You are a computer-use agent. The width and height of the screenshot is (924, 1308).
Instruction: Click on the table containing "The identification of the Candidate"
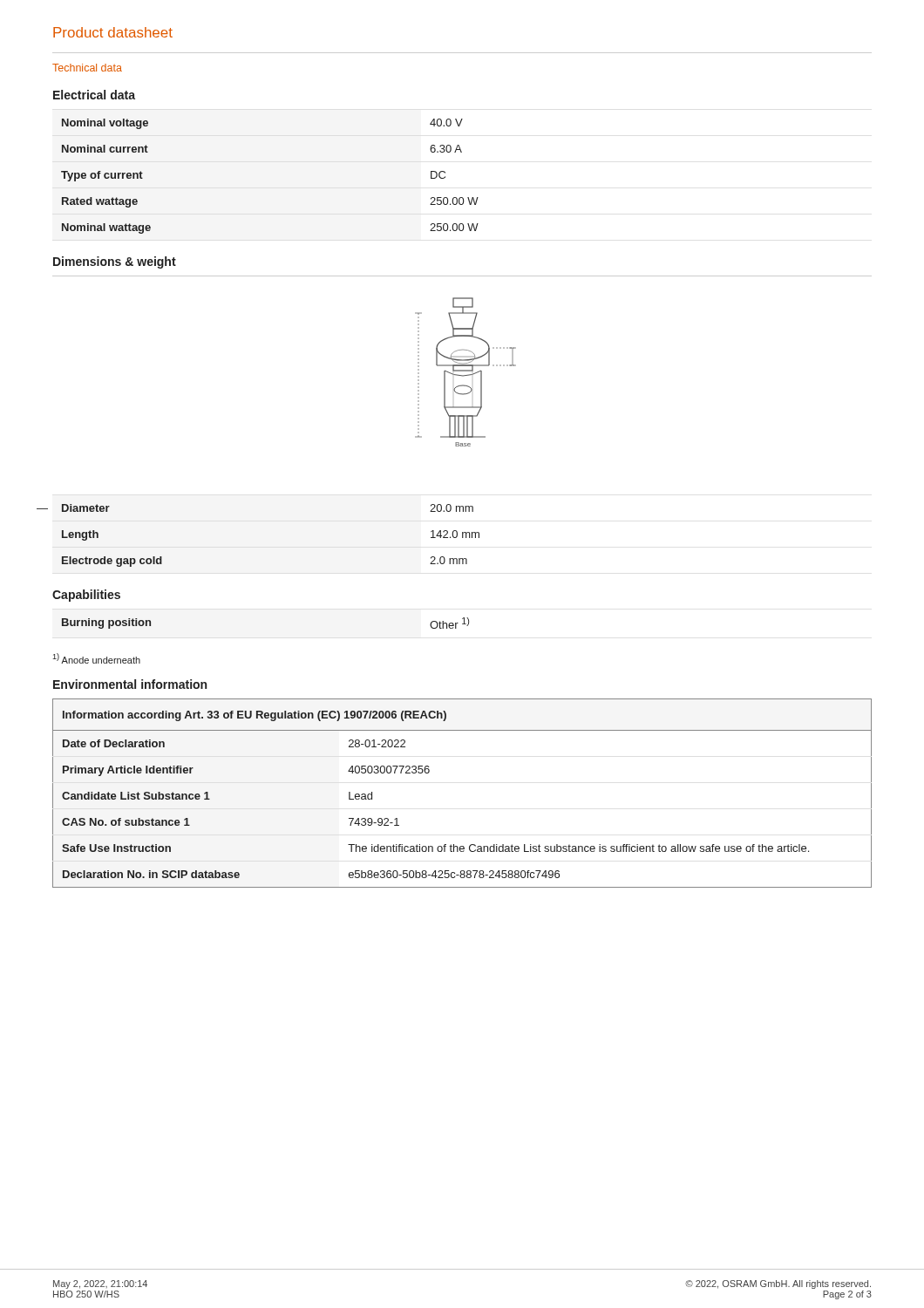(462, 793)
